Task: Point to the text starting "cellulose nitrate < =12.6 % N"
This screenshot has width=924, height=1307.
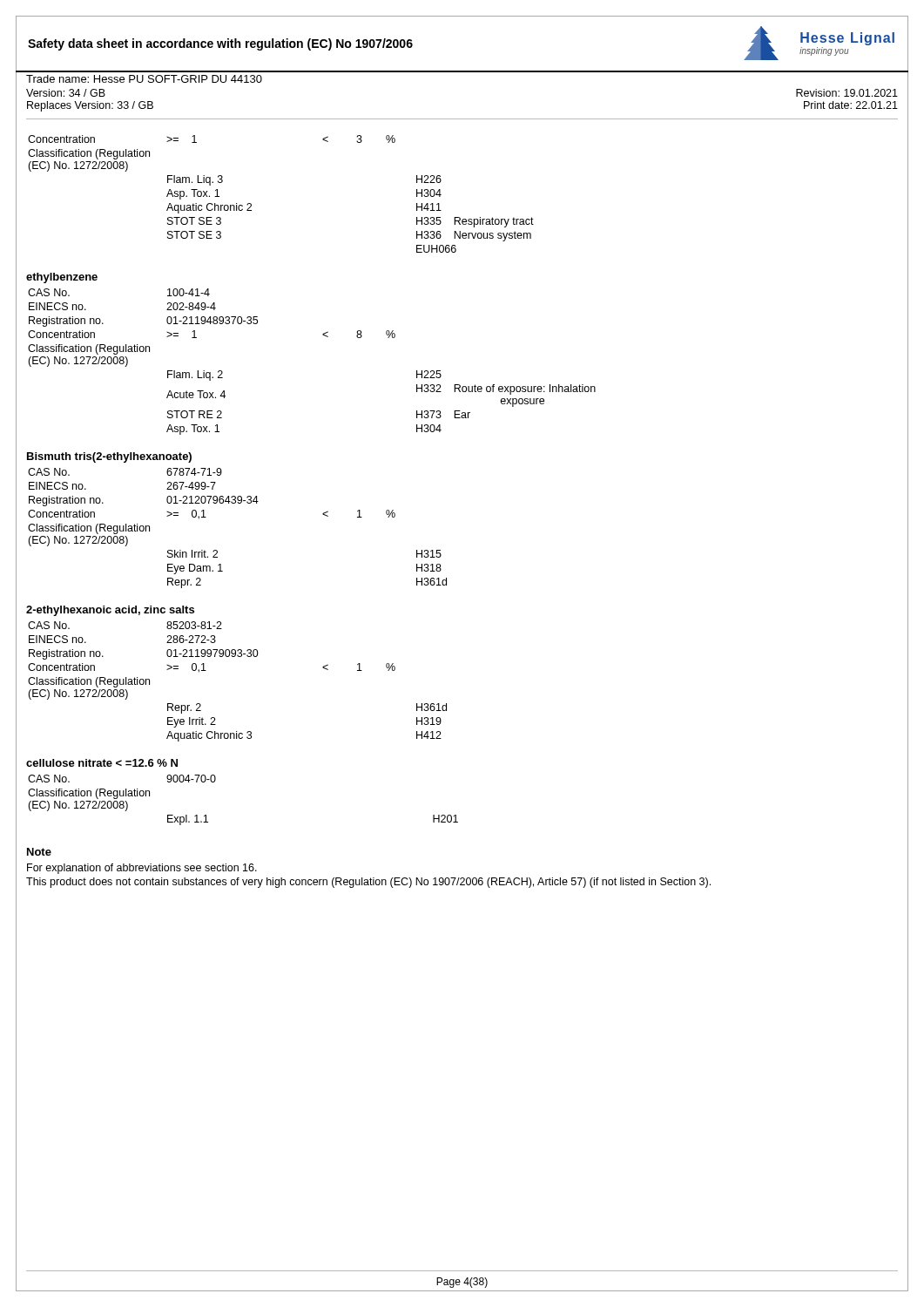Action: (x=102, y=763)
